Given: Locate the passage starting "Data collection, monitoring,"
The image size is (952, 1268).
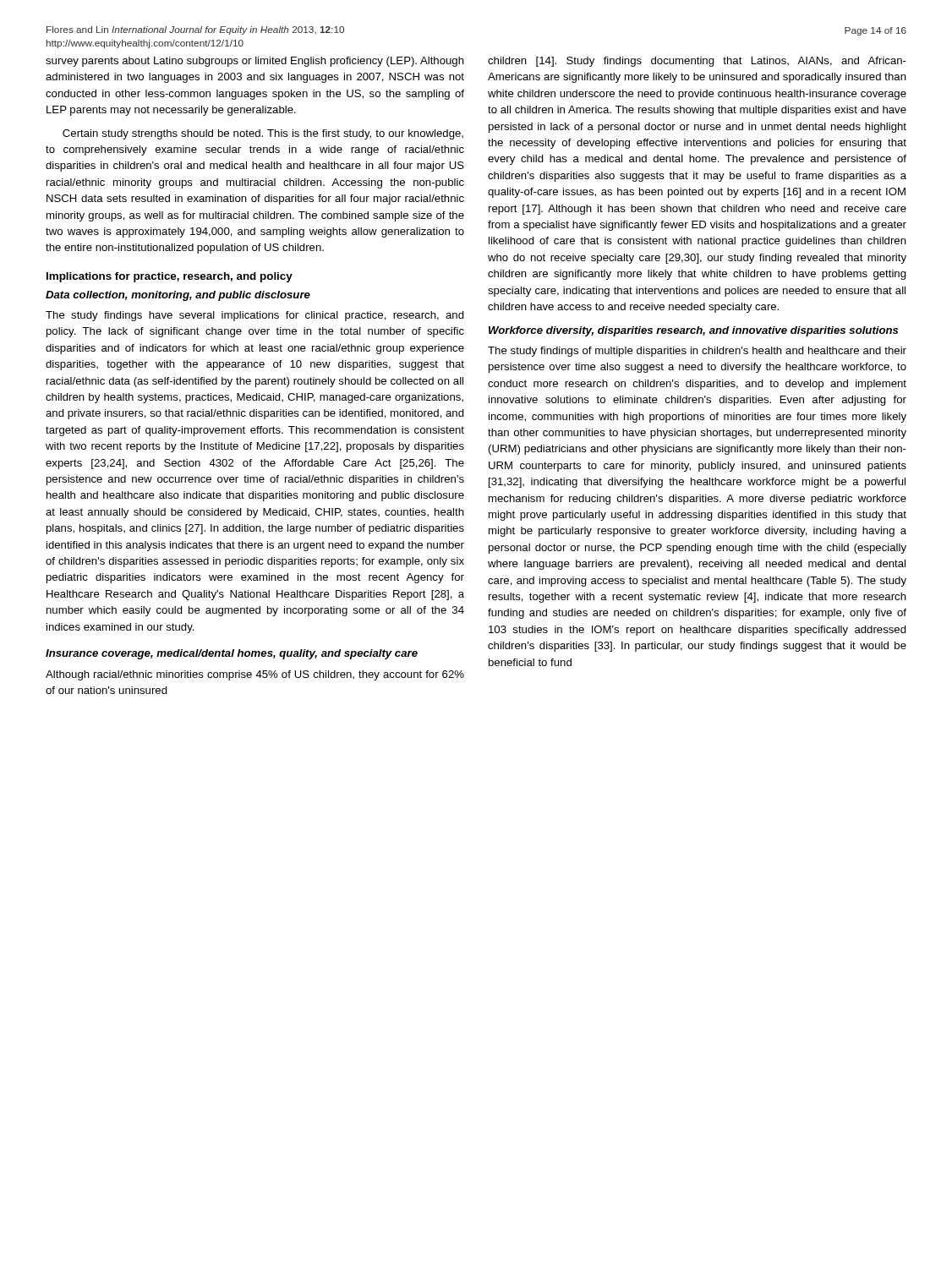Looking at the screenshot, I should coord(178,294).
